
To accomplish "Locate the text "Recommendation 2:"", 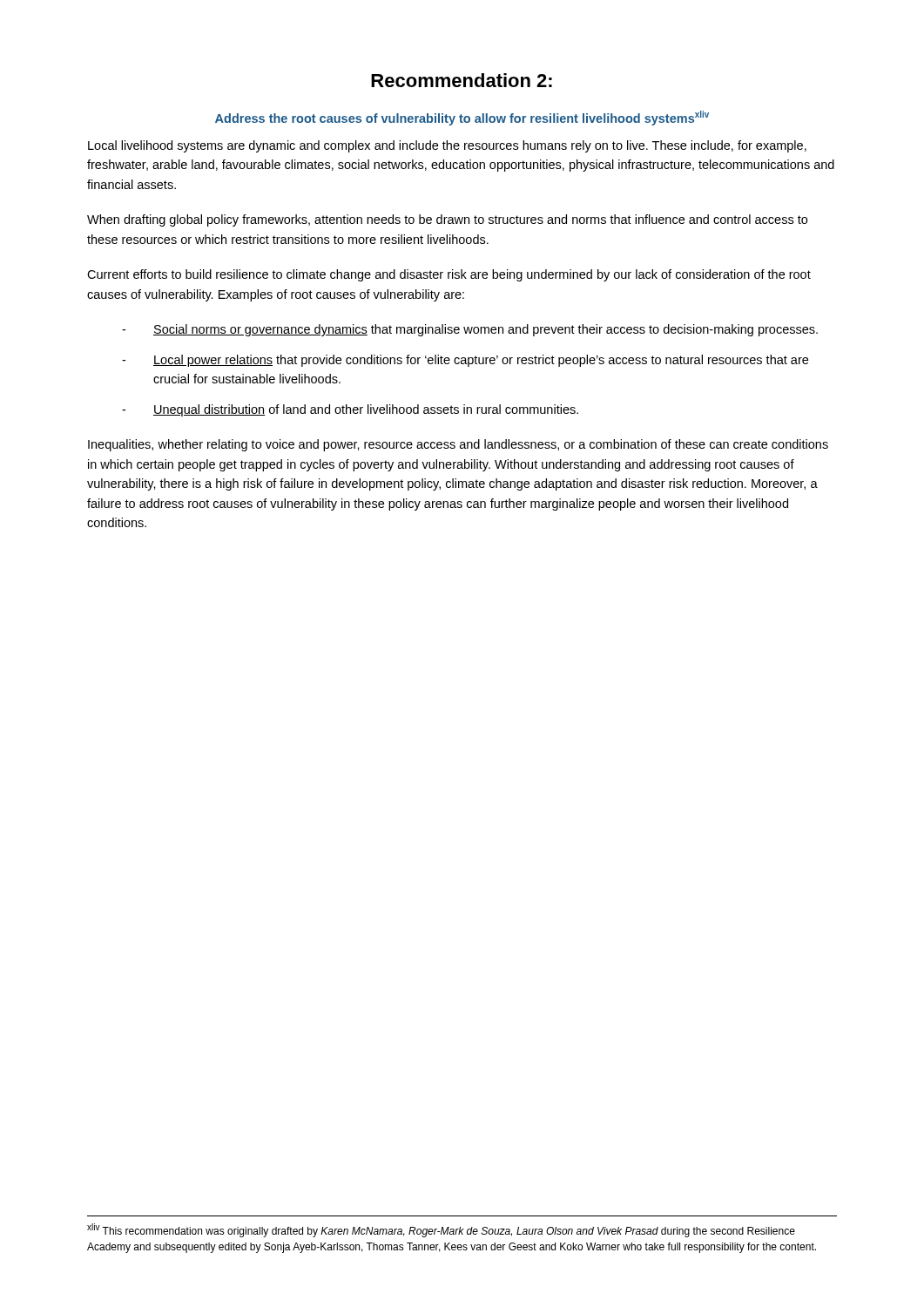I will 462,81.
